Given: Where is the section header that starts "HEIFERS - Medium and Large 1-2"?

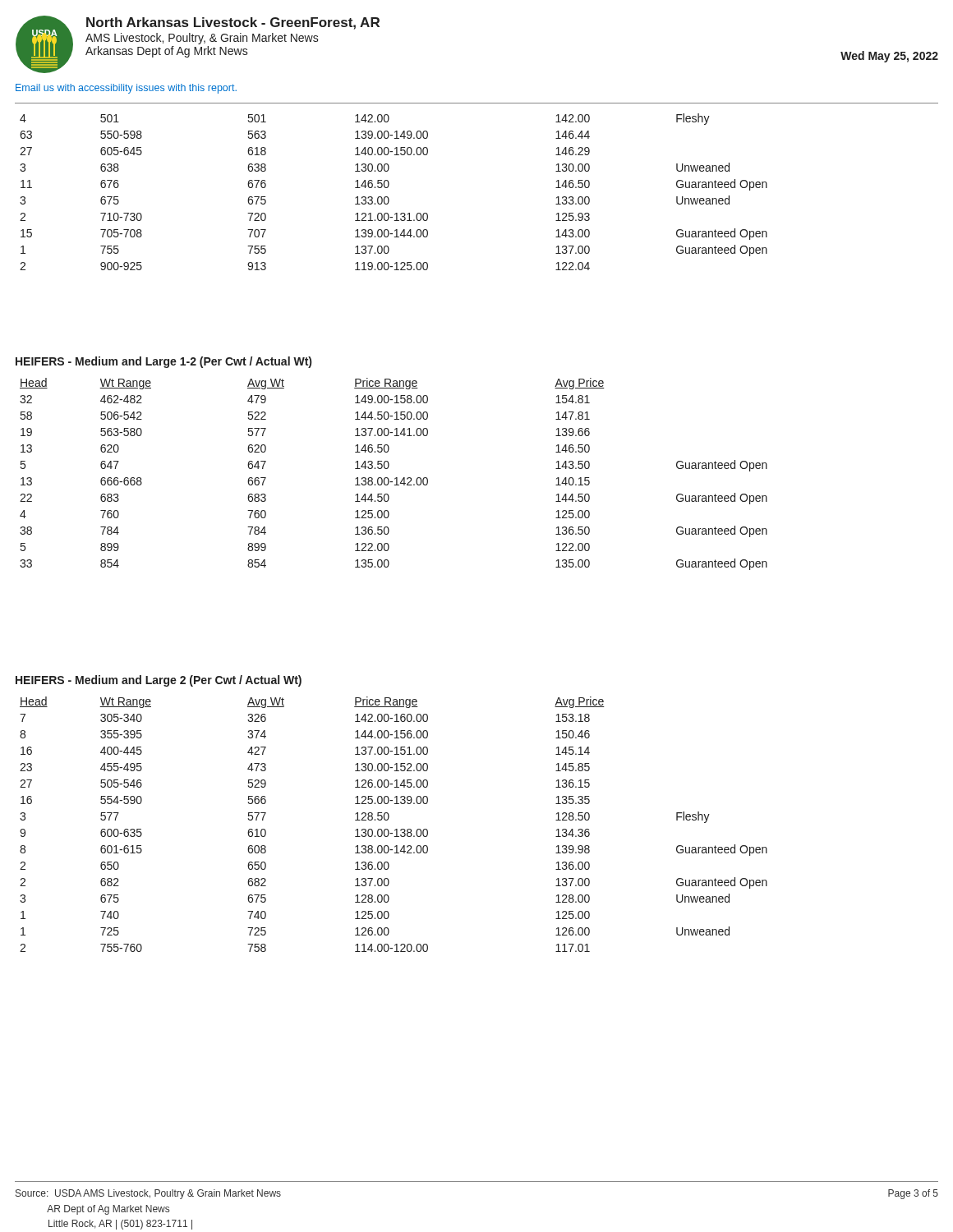Looking at the screenshot, I should point(163,361).
